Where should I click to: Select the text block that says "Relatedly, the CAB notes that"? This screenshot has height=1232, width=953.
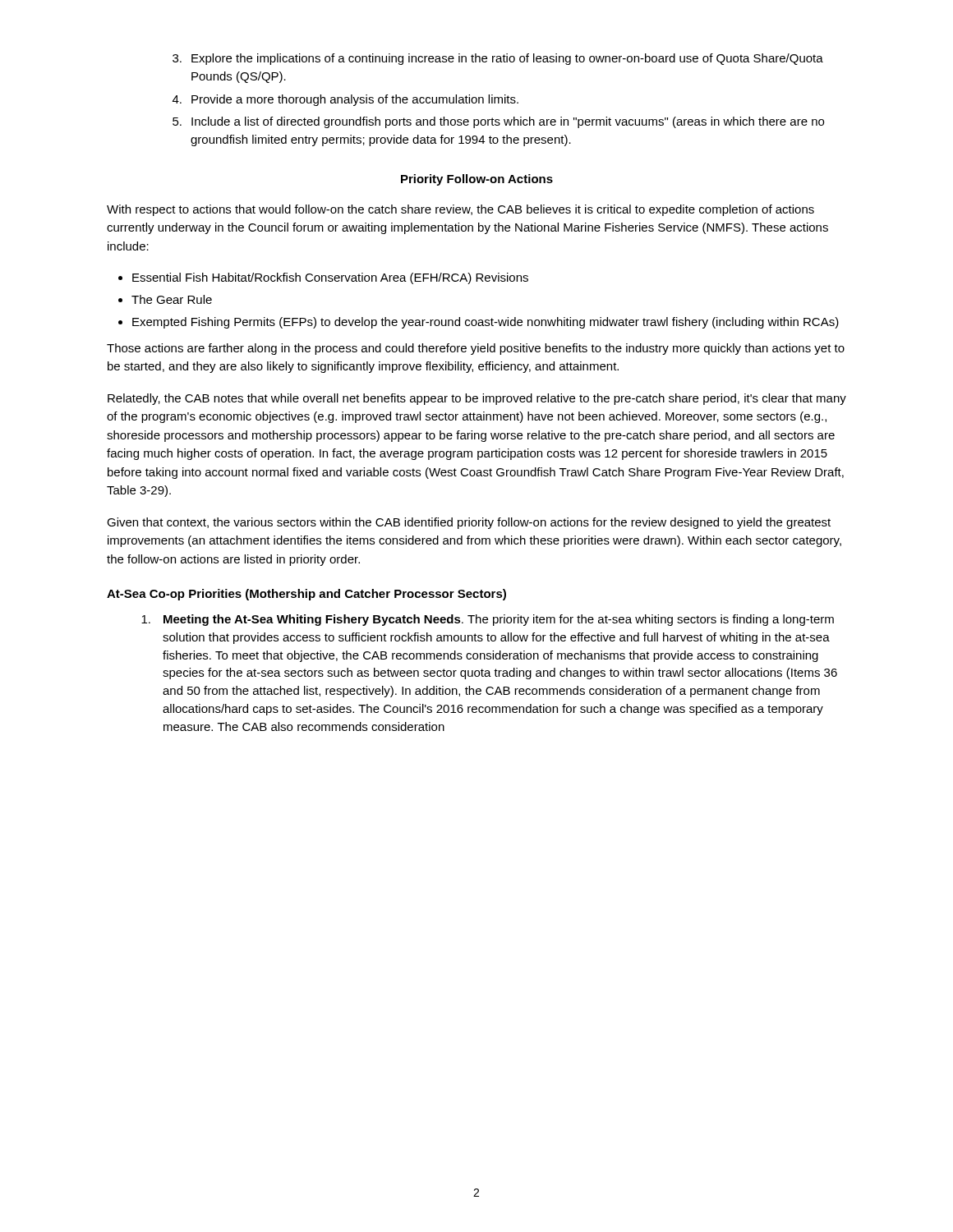coord(476,444)
